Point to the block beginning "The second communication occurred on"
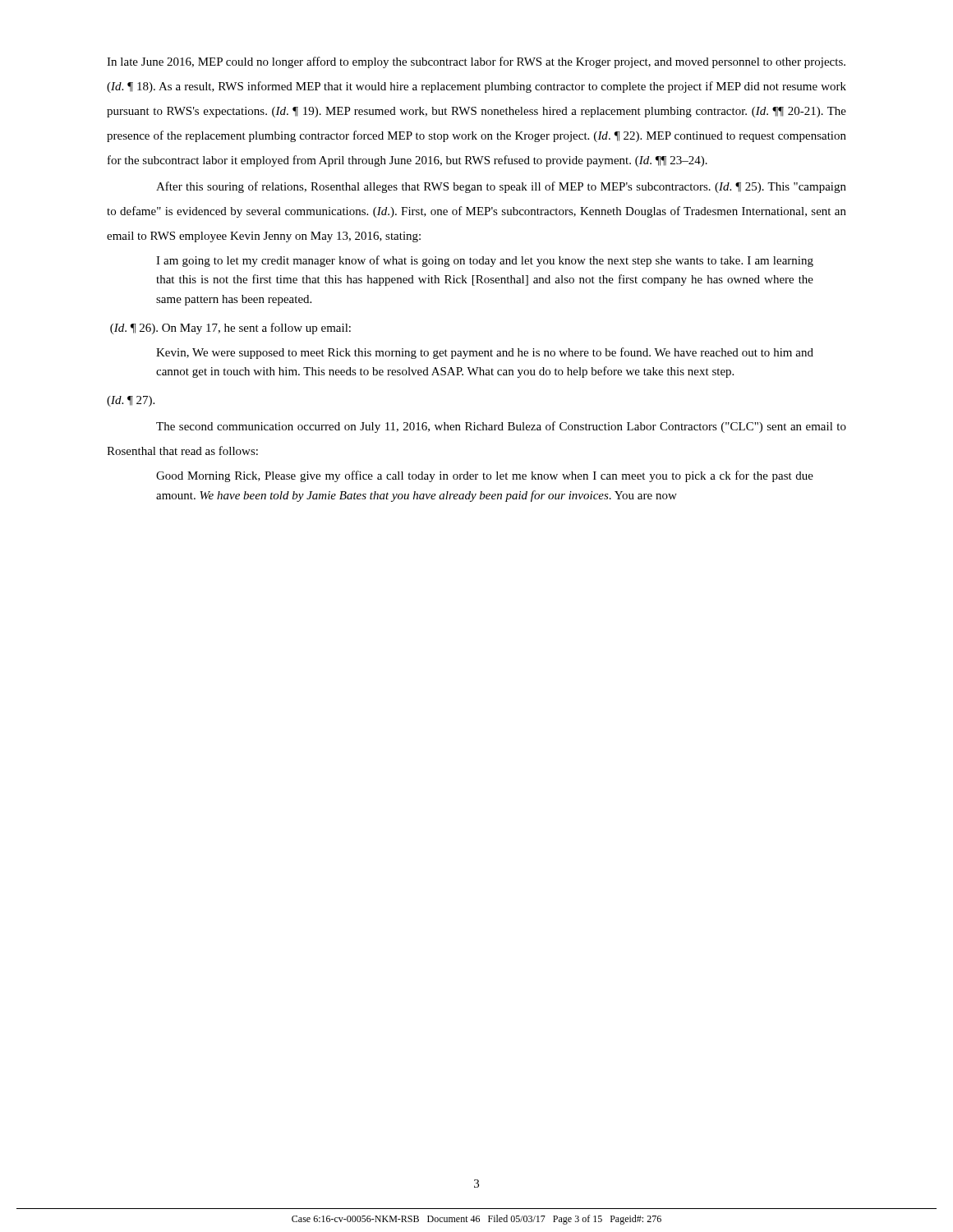Screen dimensions: 1232x953 tap(476, 439)
